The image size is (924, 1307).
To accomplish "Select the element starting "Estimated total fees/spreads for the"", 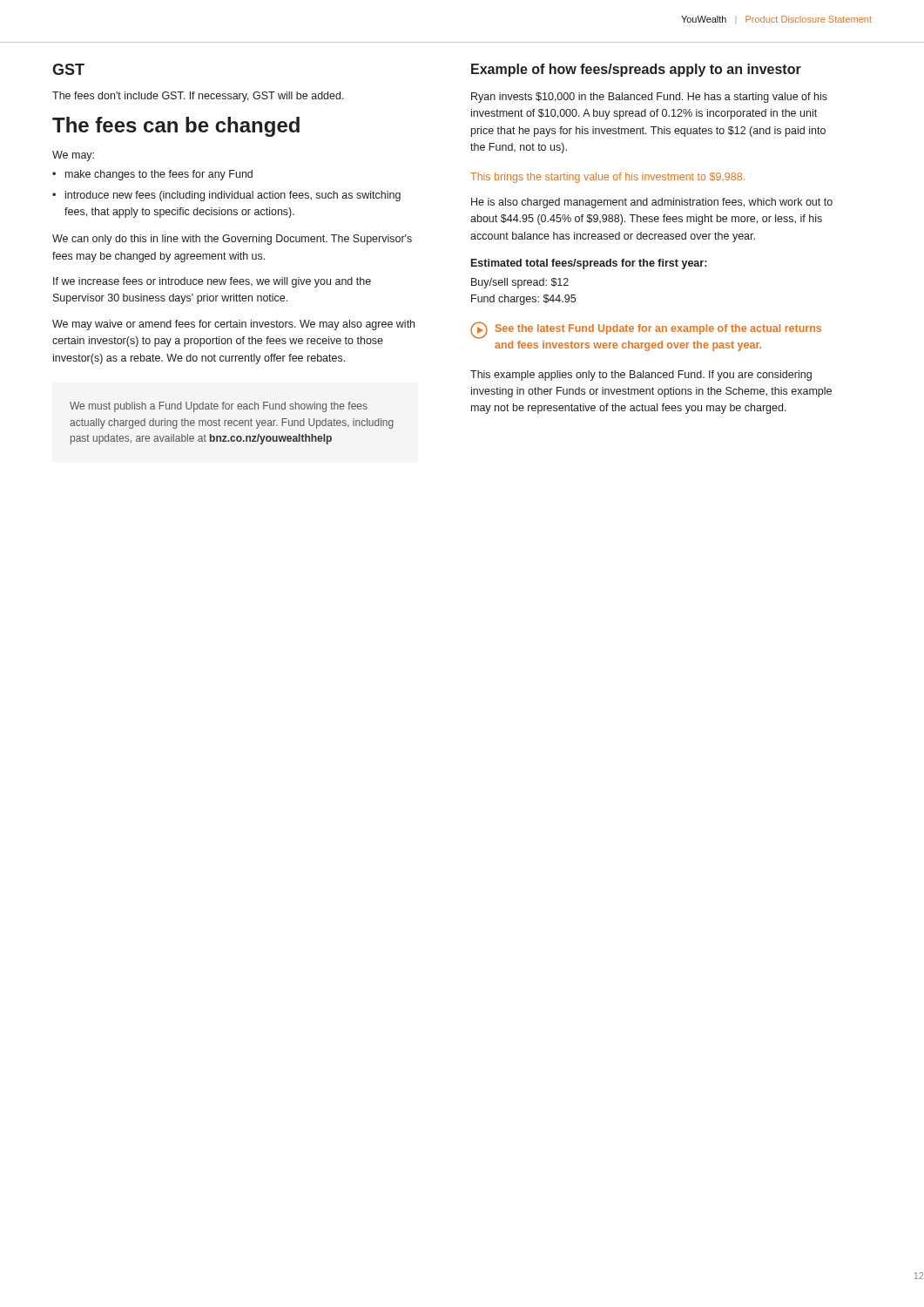I will coord(589,263).
